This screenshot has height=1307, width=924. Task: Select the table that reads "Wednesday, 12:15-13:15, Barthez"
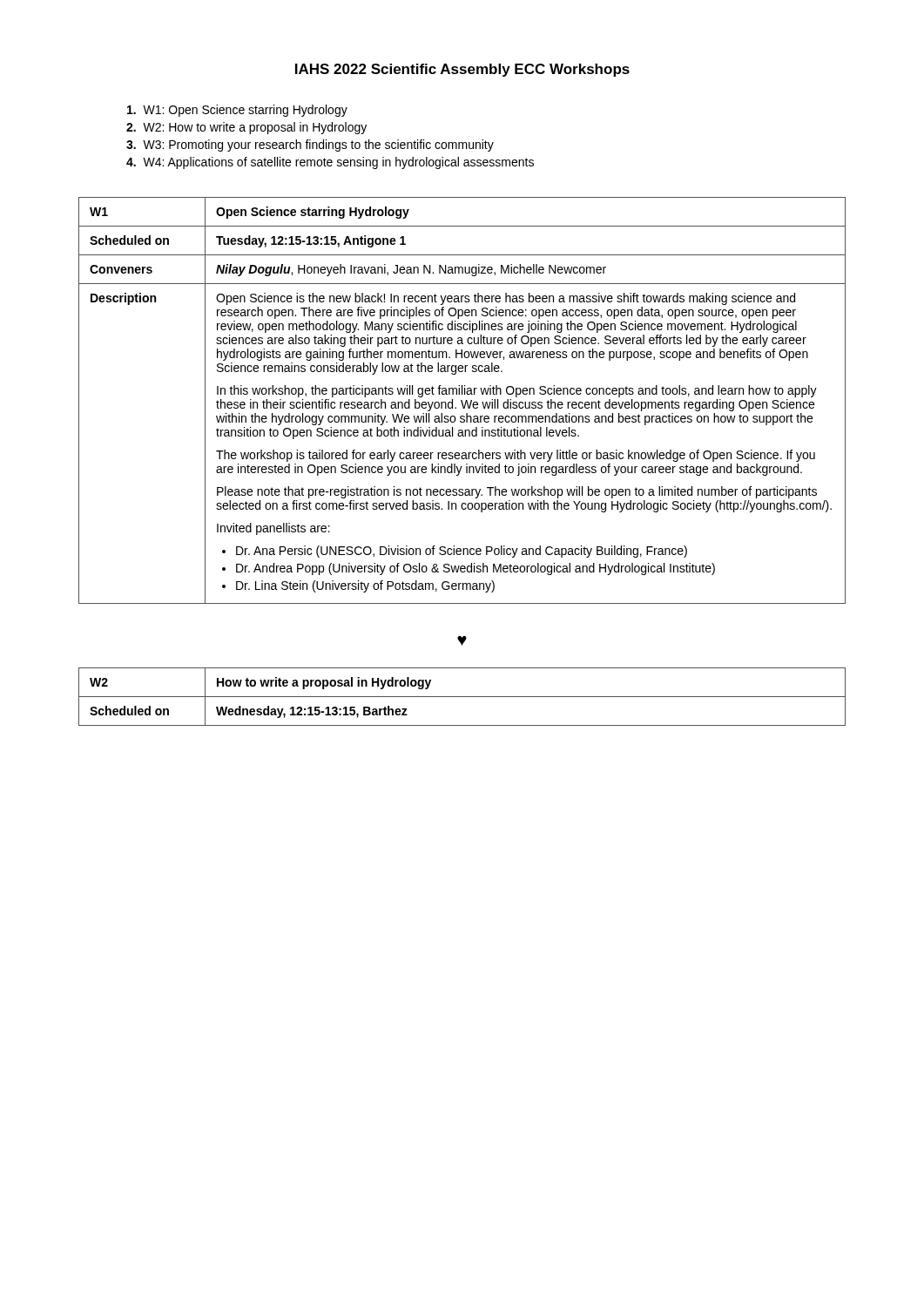click(x=462, y=697)
